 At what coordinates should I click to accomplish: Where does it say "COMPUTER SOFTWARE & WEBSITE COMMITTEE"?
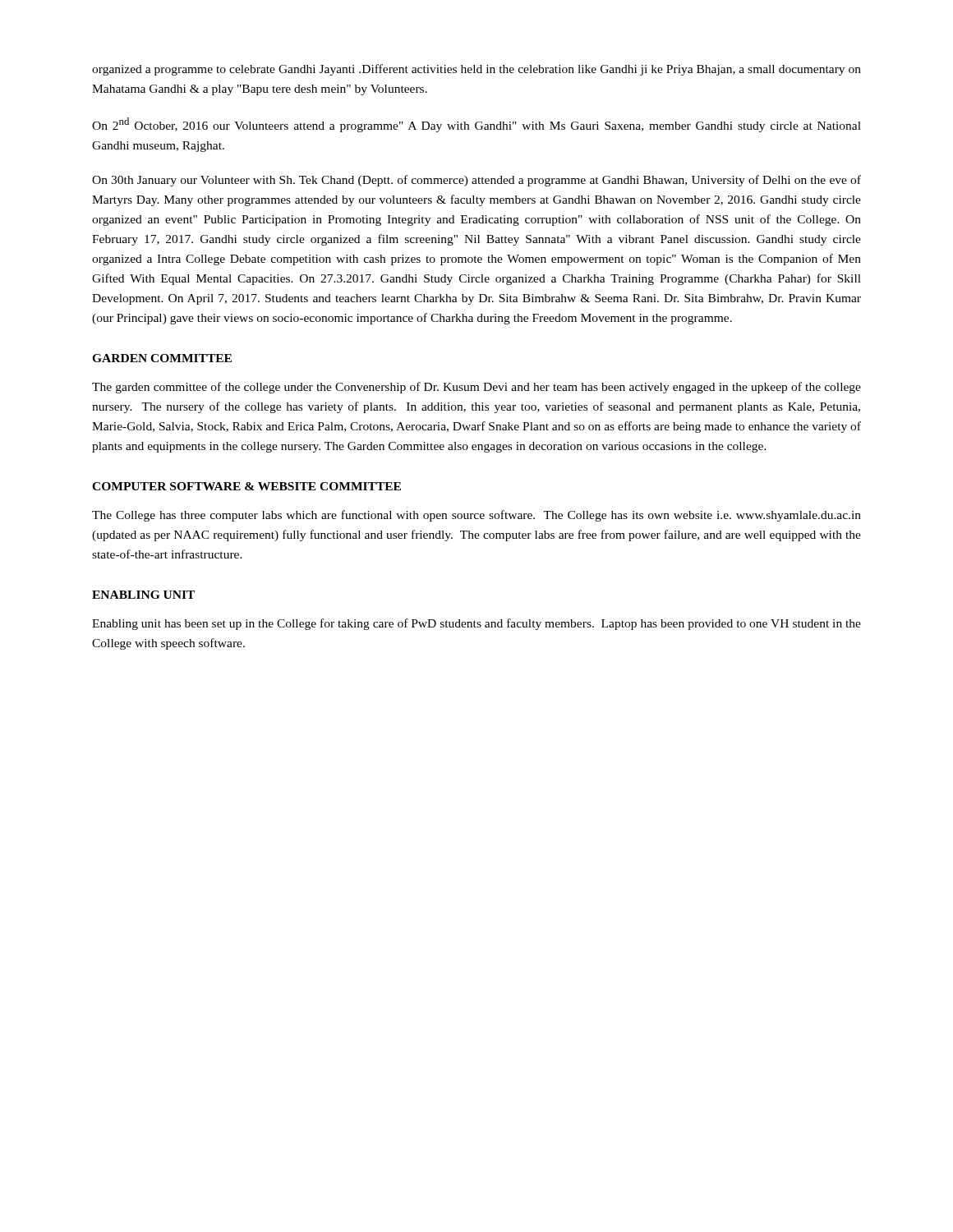pyautogui.click(x=247, y=486)
